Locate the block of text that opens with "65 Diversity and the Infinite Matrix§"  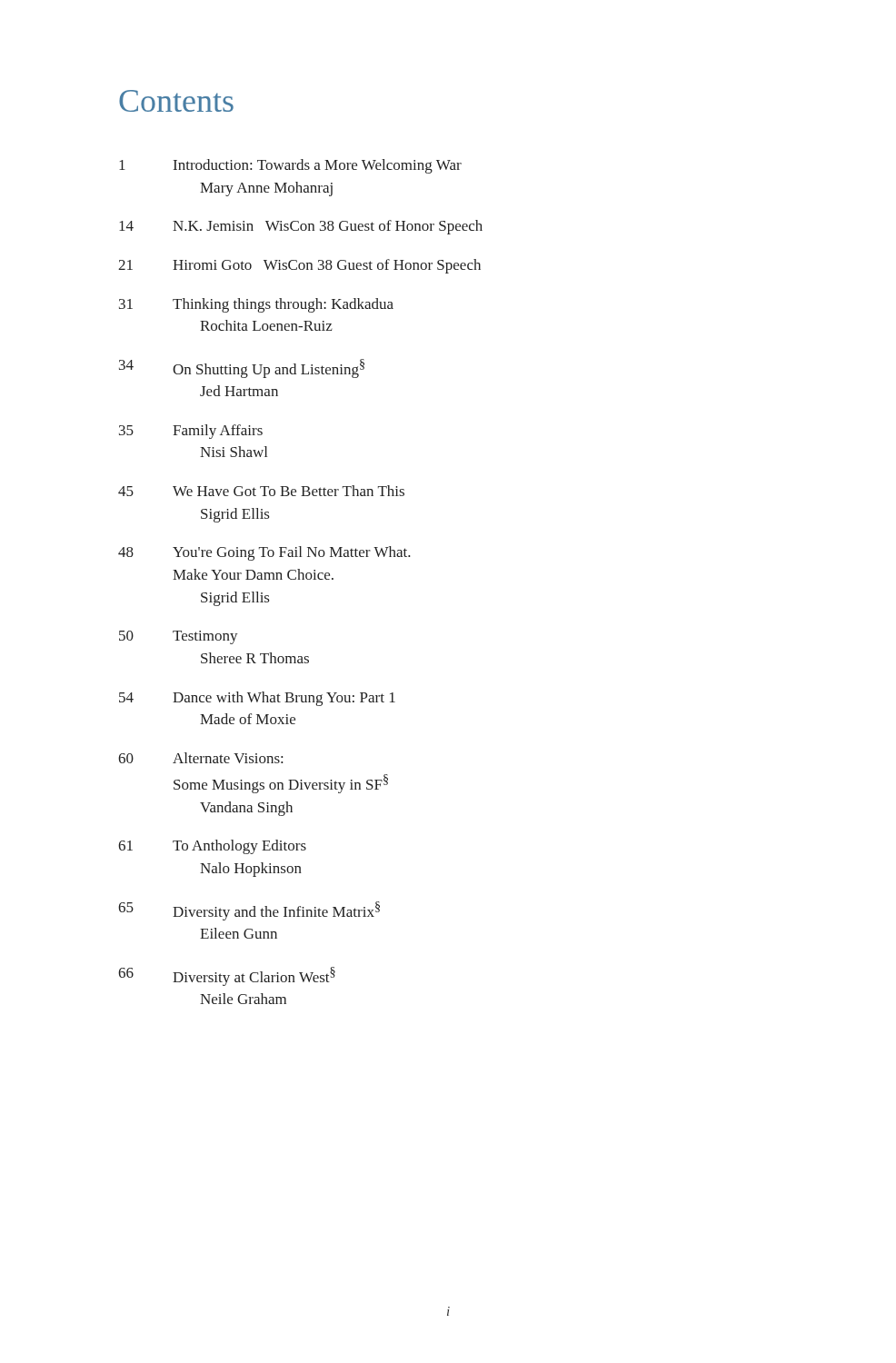(x=249, y=911)
